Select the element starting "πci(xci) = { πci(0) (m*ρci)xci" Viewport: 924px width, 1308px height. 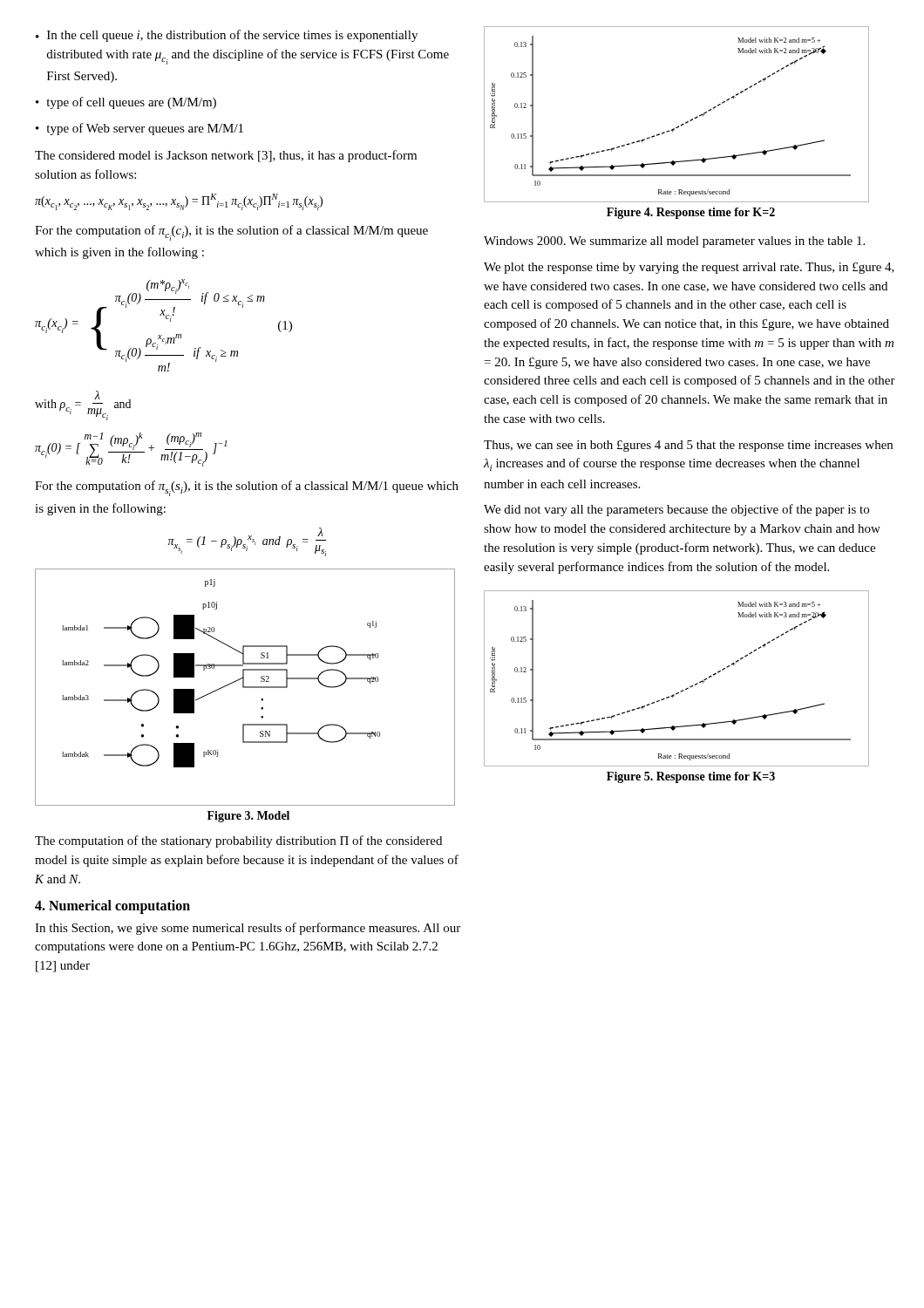click(164, 326)
